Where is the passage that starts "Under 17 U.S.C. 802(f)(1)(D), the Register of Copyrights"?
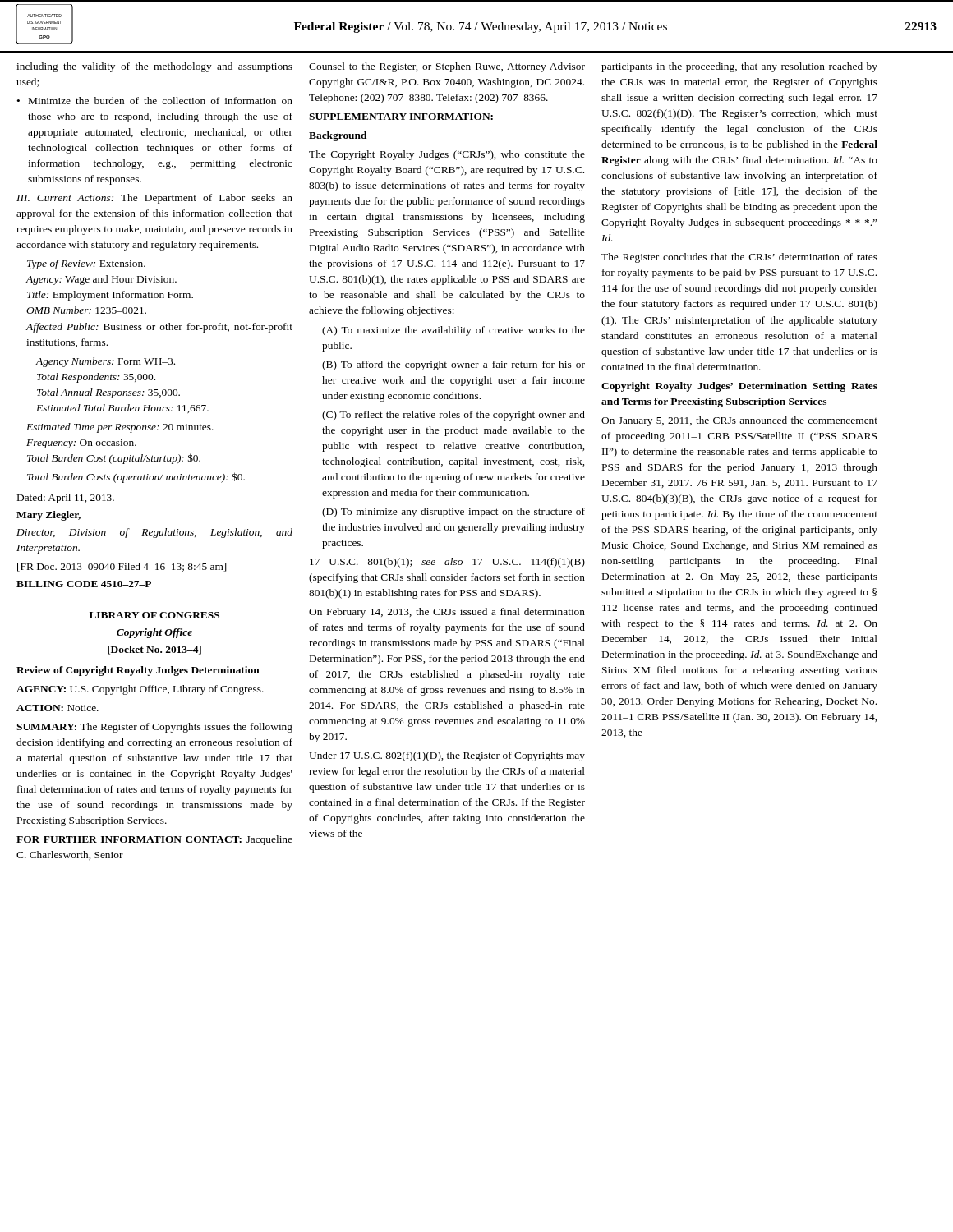The width and height of the screenshot is (953, 1232). pos(447,795)
